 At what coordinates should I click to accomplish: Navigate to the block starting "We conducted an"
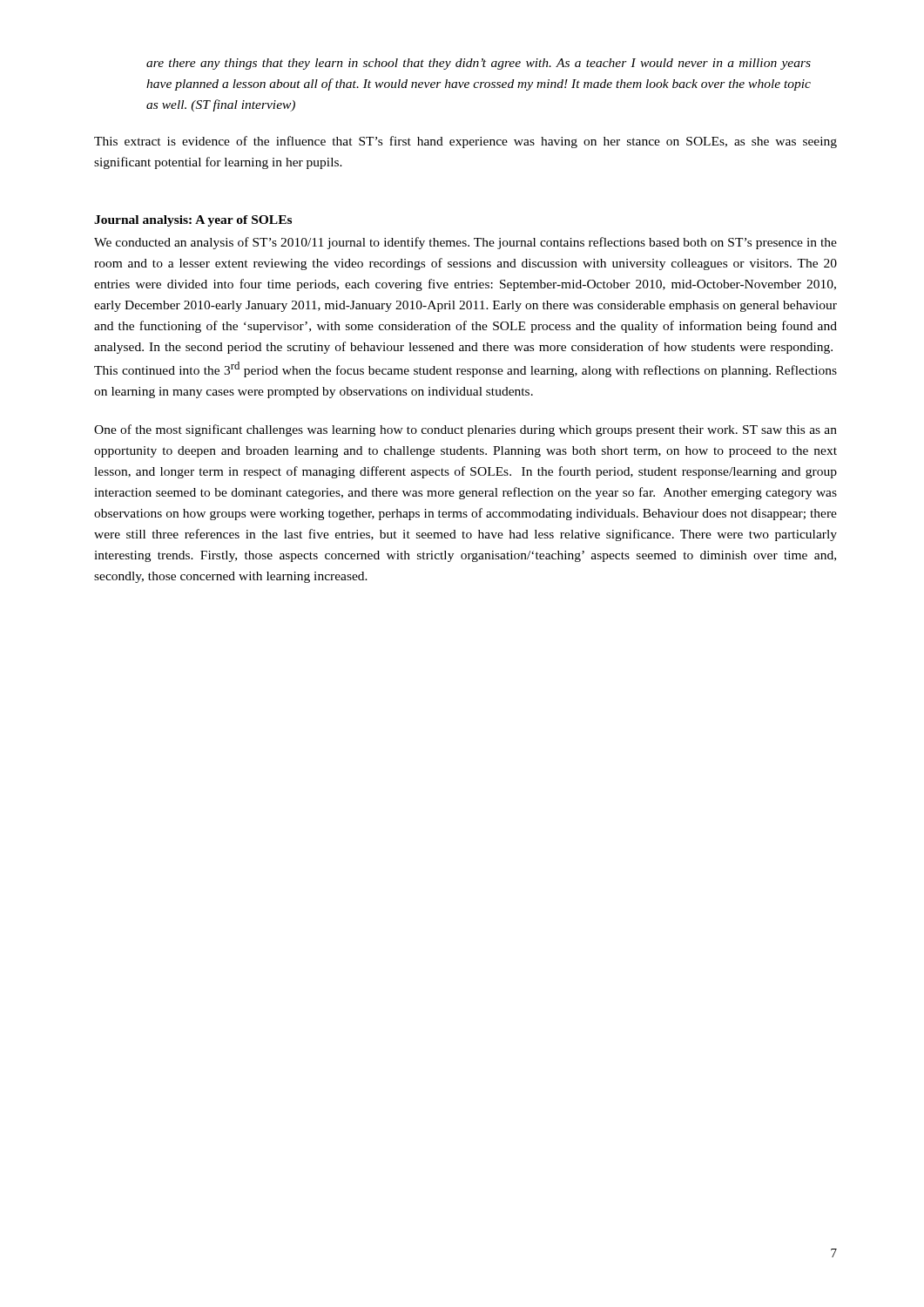tap(465, 316)
